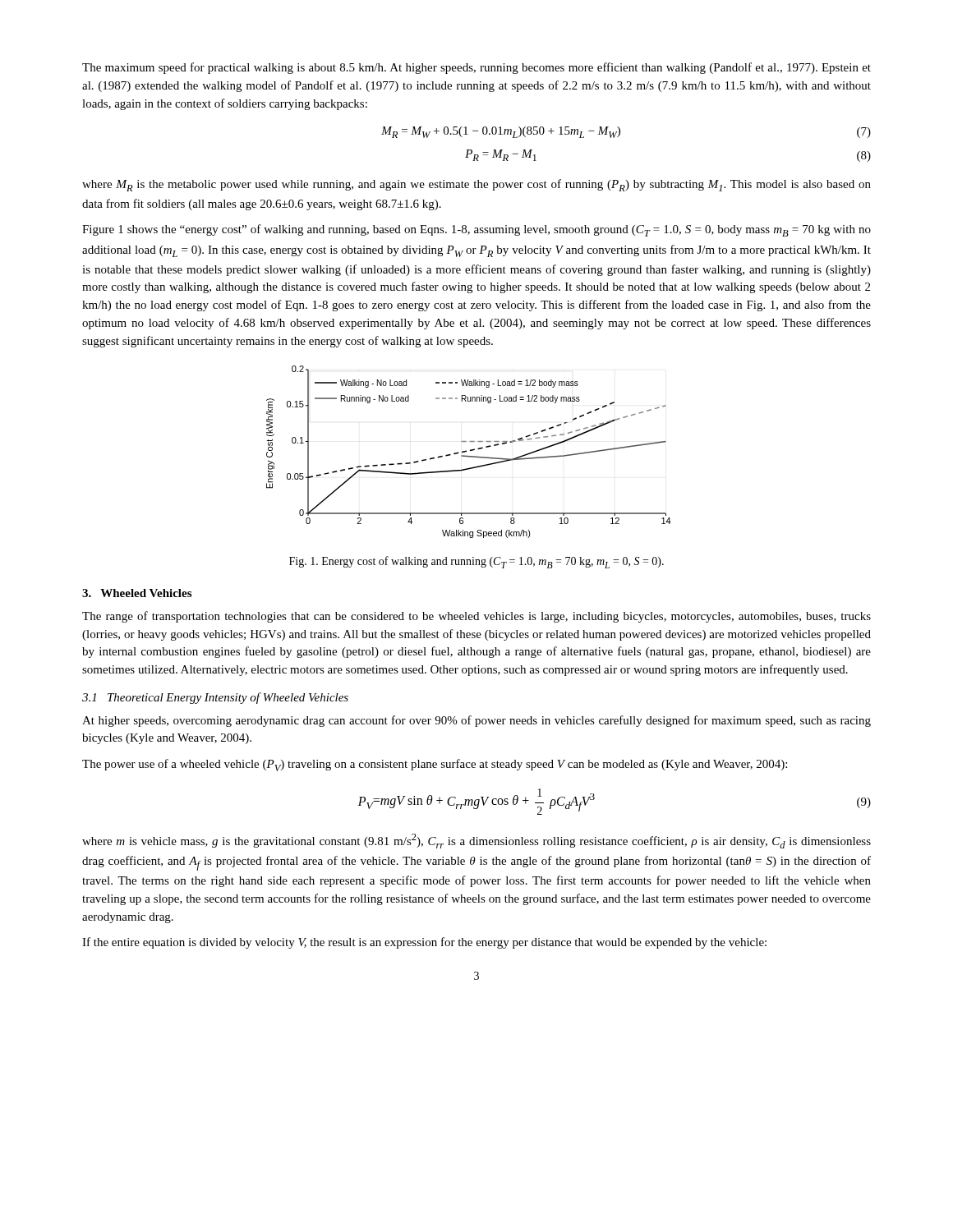Select the block starting "3.1 Theoretical Energy Intensity of"

click(x=215, y=697)
